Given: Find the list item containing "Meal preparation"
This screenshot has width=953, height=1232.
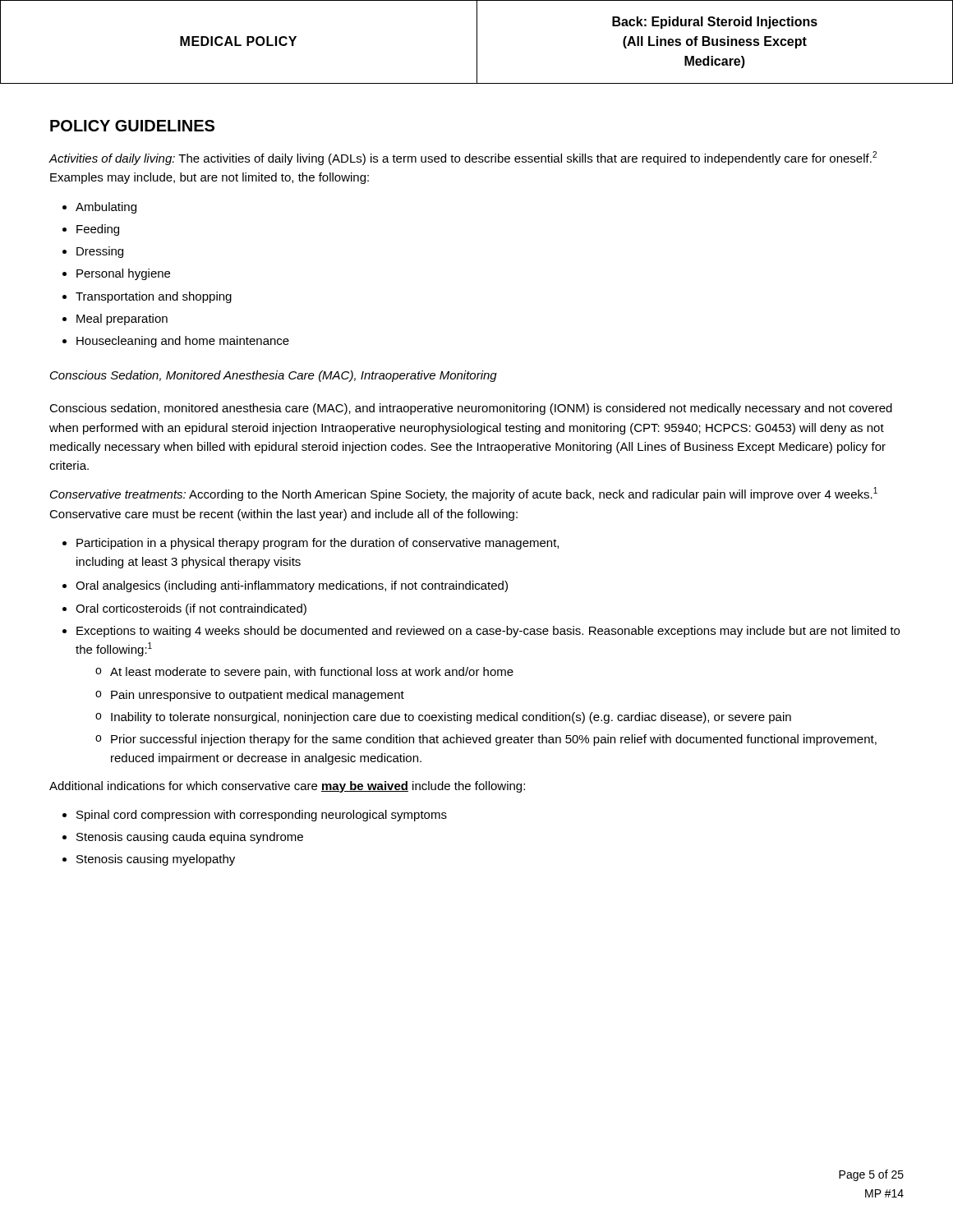Looking at the screenshot, I should coord(122,318).
